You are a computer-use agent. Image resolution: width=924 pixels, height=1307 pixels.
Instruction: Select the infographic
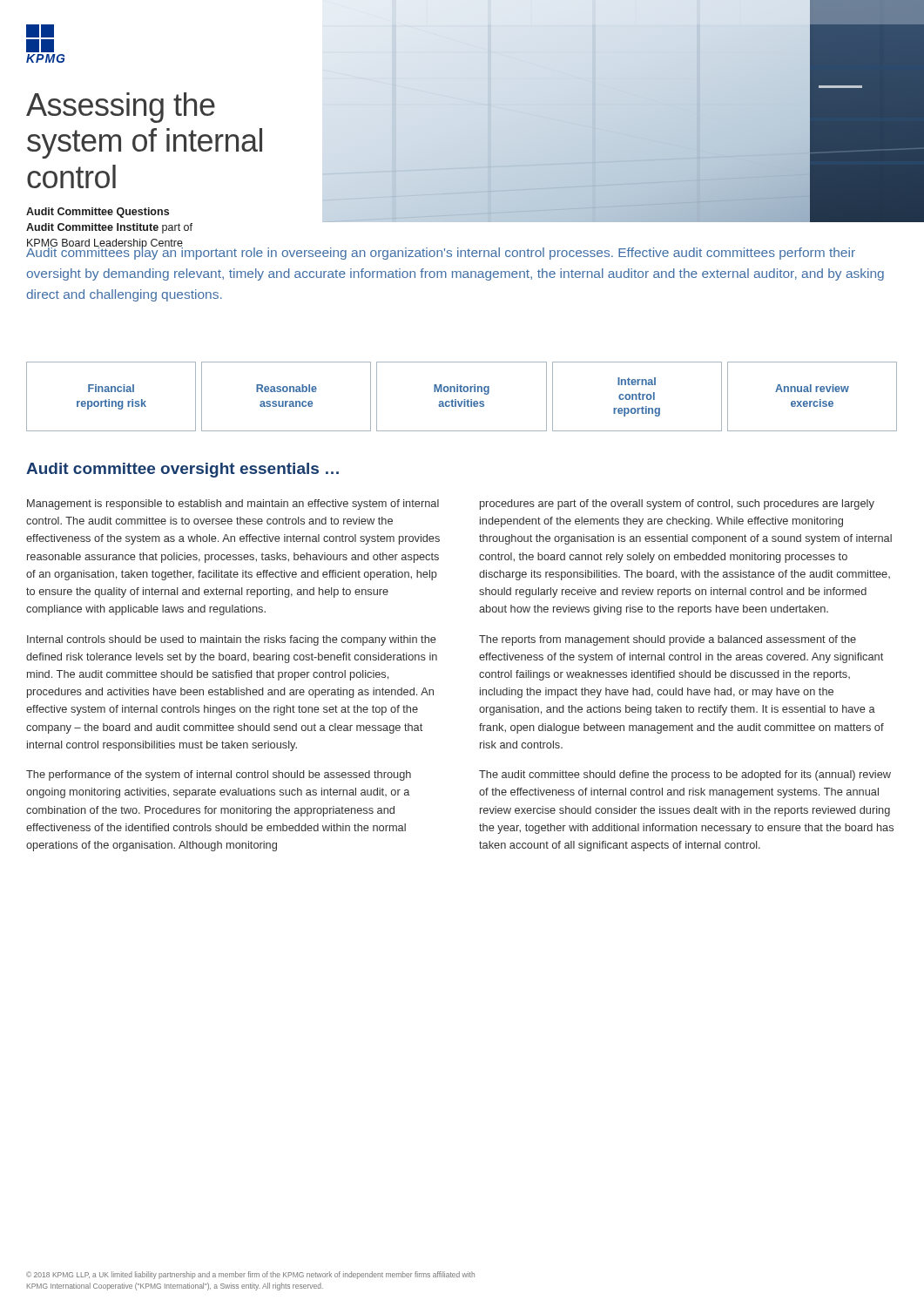click(x=462, y=396)
